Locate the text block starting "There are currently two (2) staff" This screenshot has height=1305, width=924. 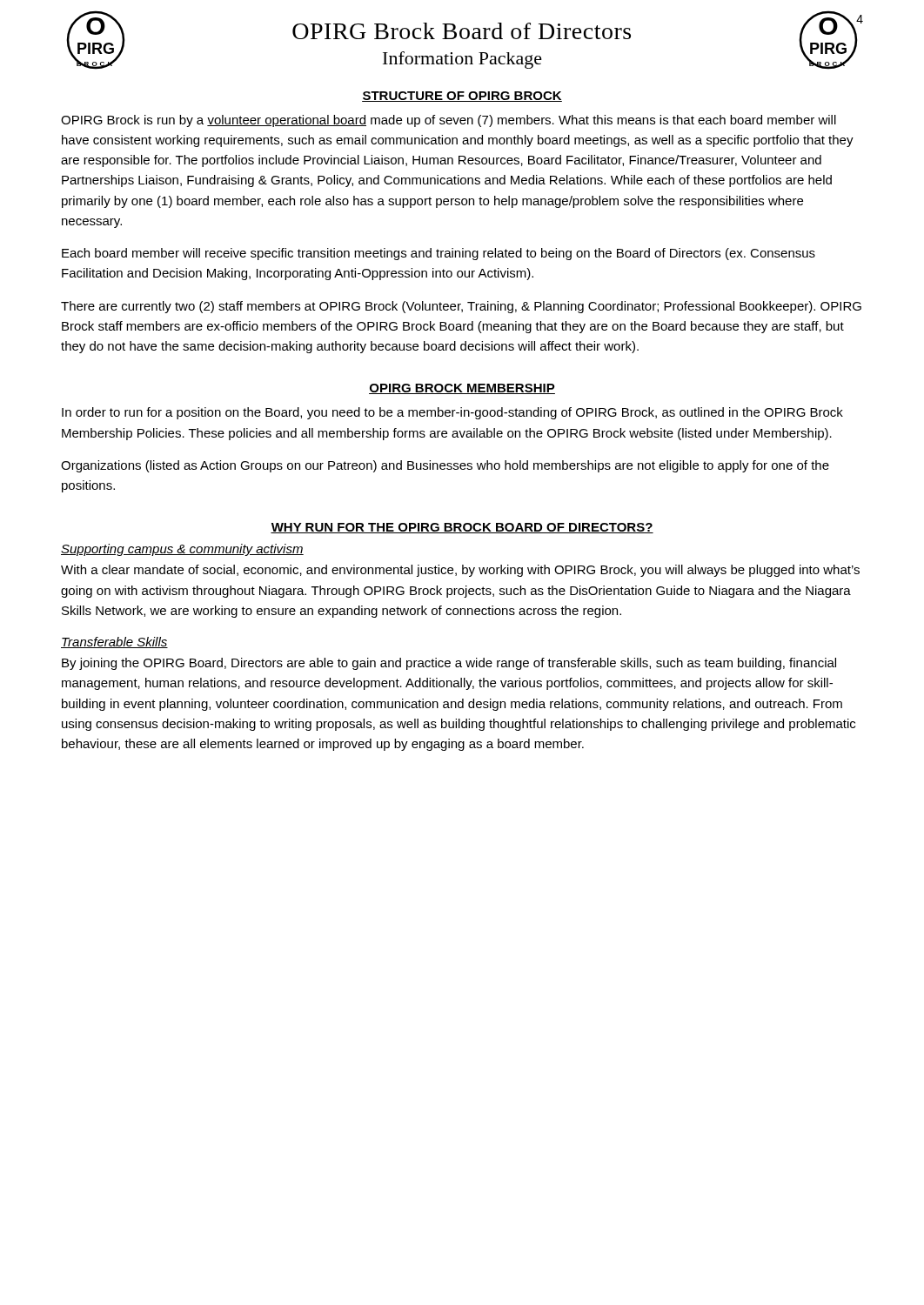pos(462,326)
